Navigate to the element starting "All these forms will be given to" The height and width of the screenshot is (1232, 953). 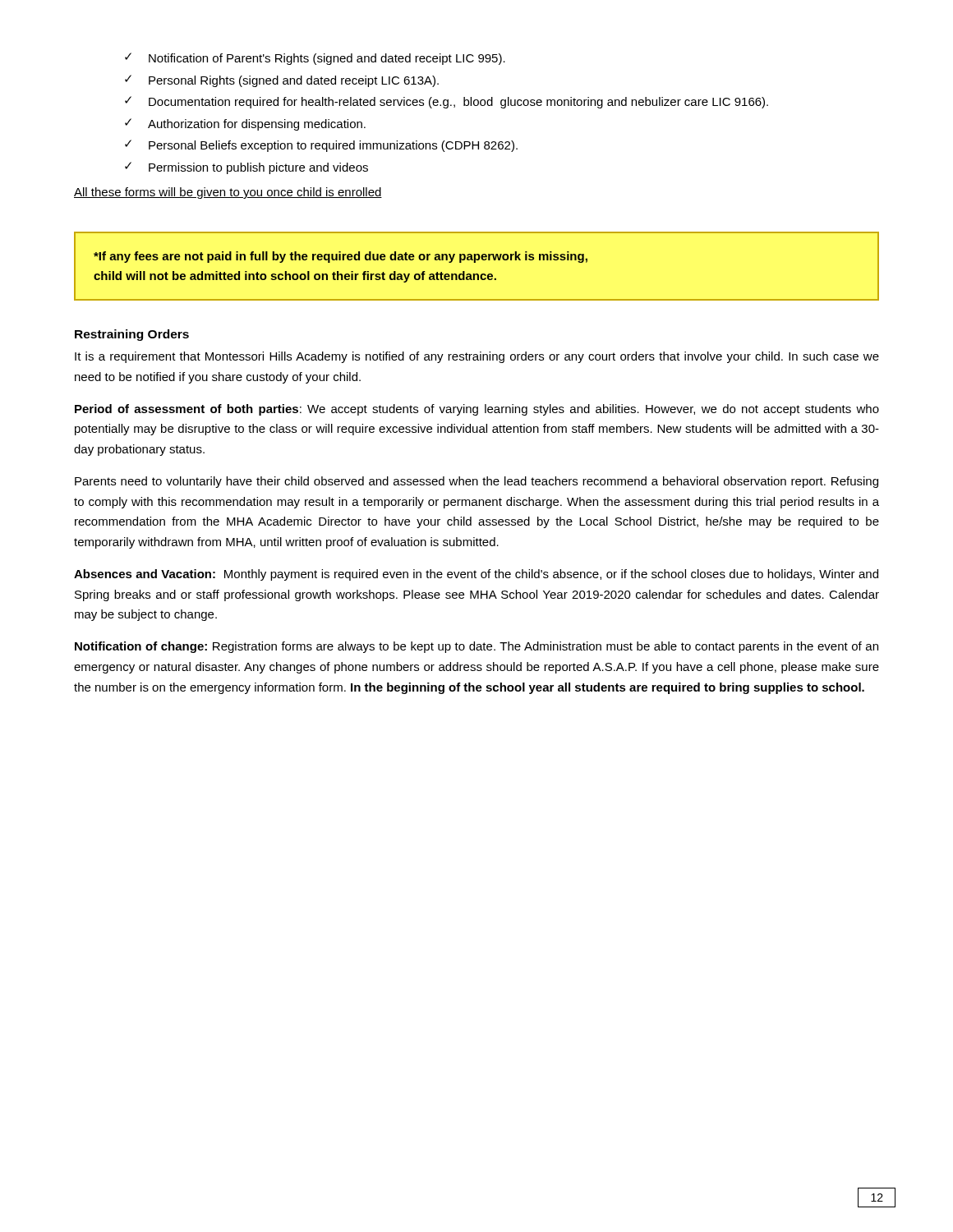[228, 192]
